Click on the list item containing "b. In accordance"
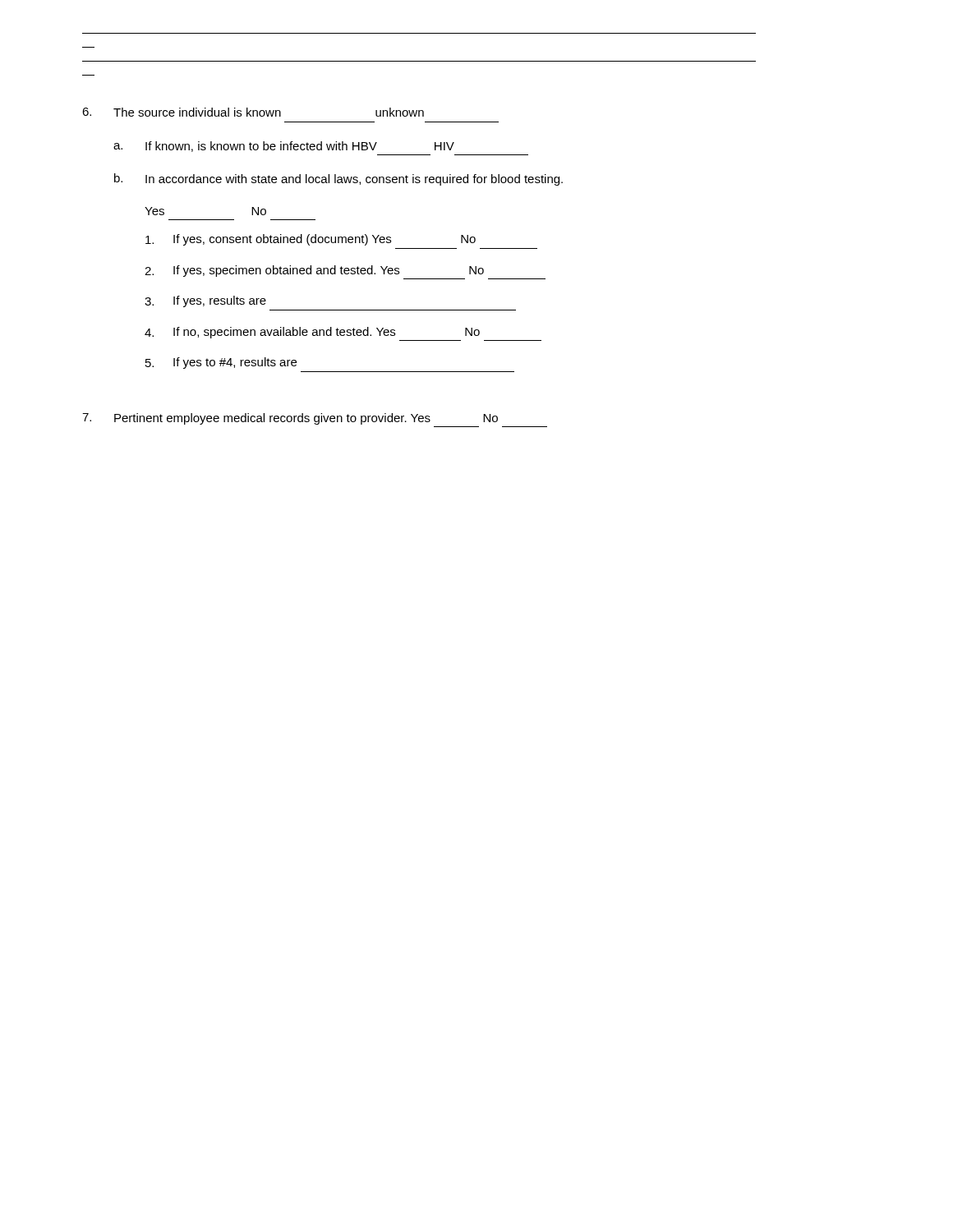The width and height of the screenshot is (953, 1232). click(435, 277)
